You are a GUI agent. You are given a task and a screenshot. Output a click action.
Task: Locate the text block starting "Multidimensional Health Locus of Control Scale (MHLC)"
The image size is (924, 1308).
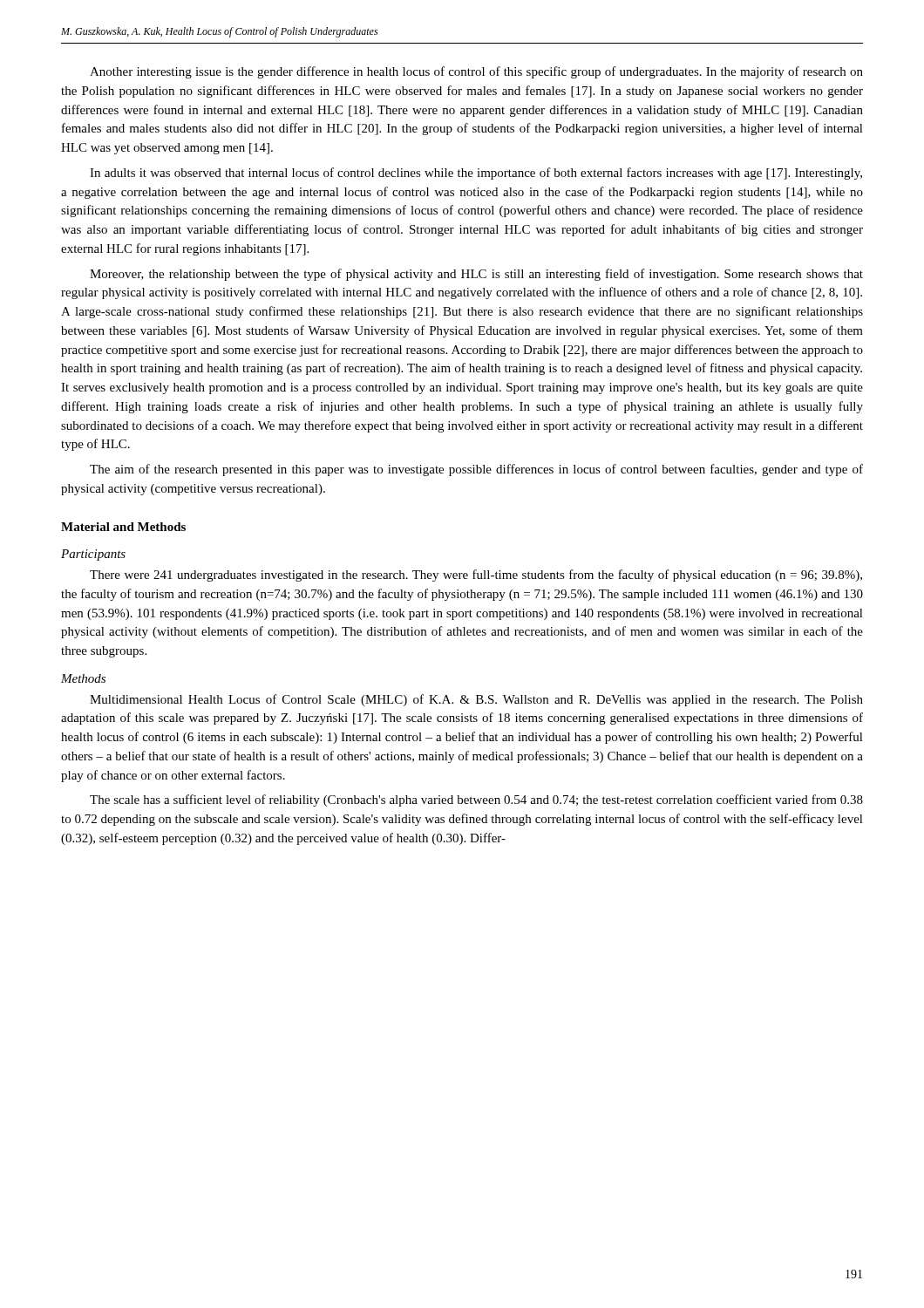click(462, 738)
